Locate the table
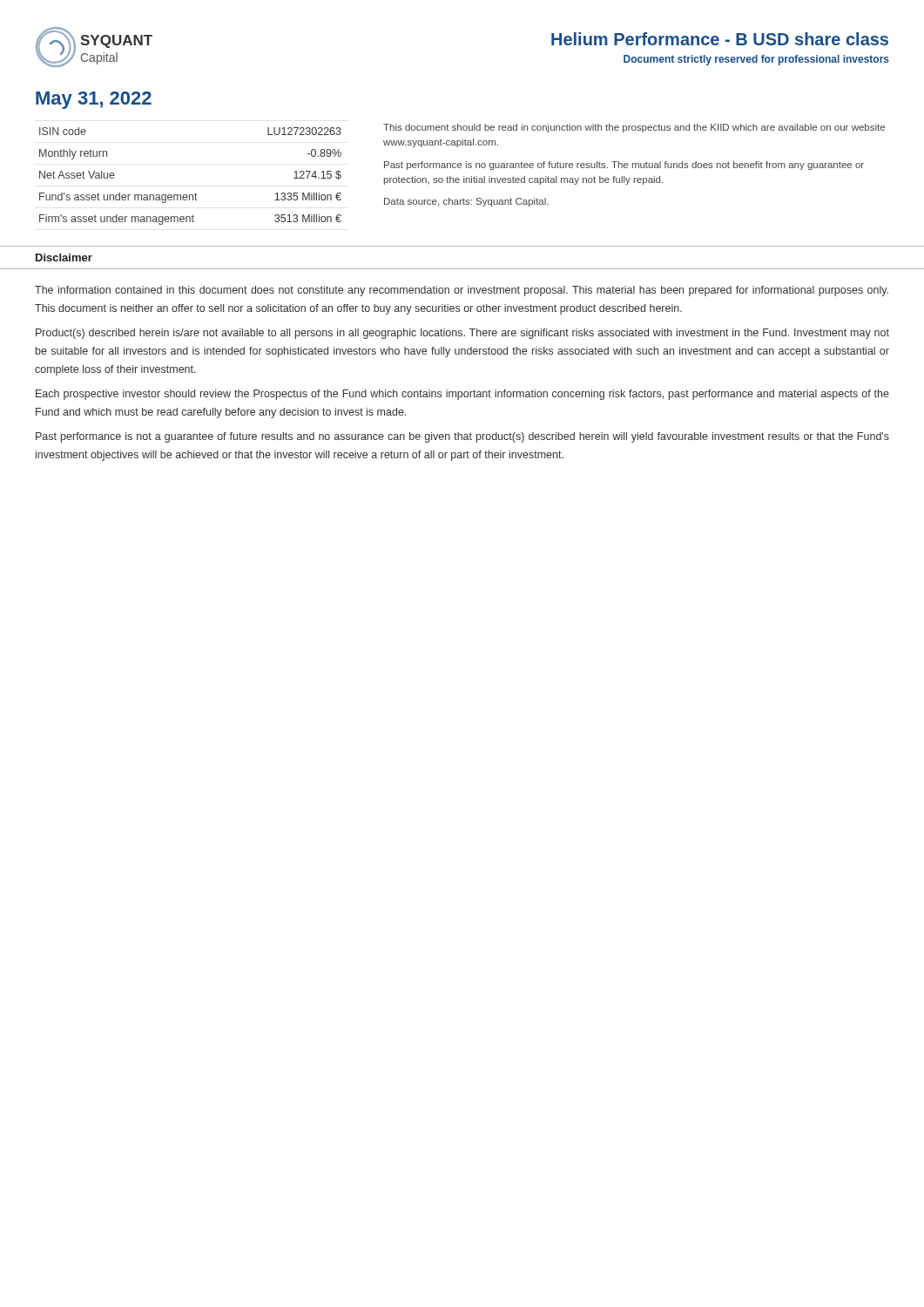Screen dimensions: 1307x924 point(192,175)
